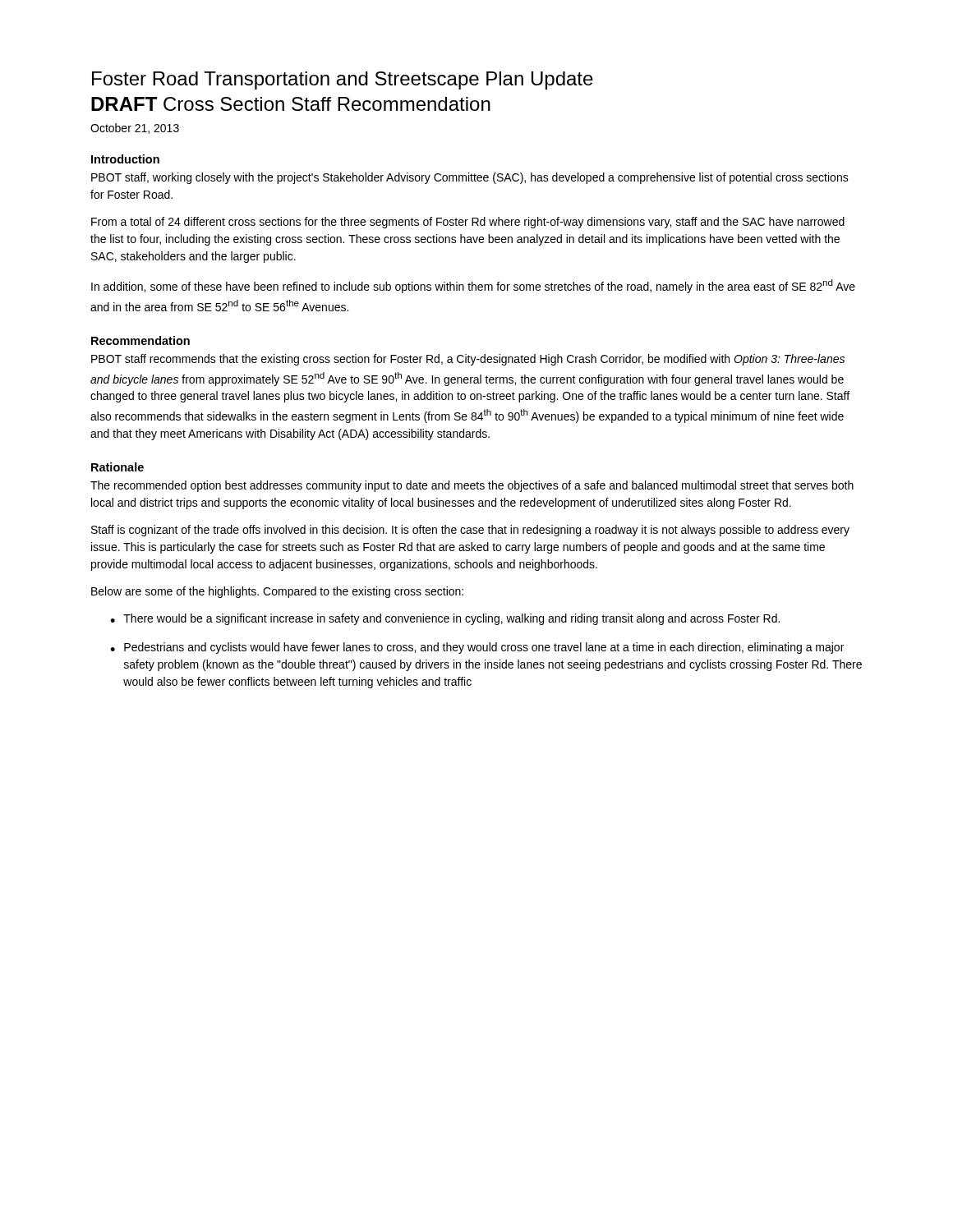953x1232 pixels.
Task: Find the element starting "• Pedestrians and cyclists would have fewer lanes"
Action: pyautogui.click(x=486, y=665)
